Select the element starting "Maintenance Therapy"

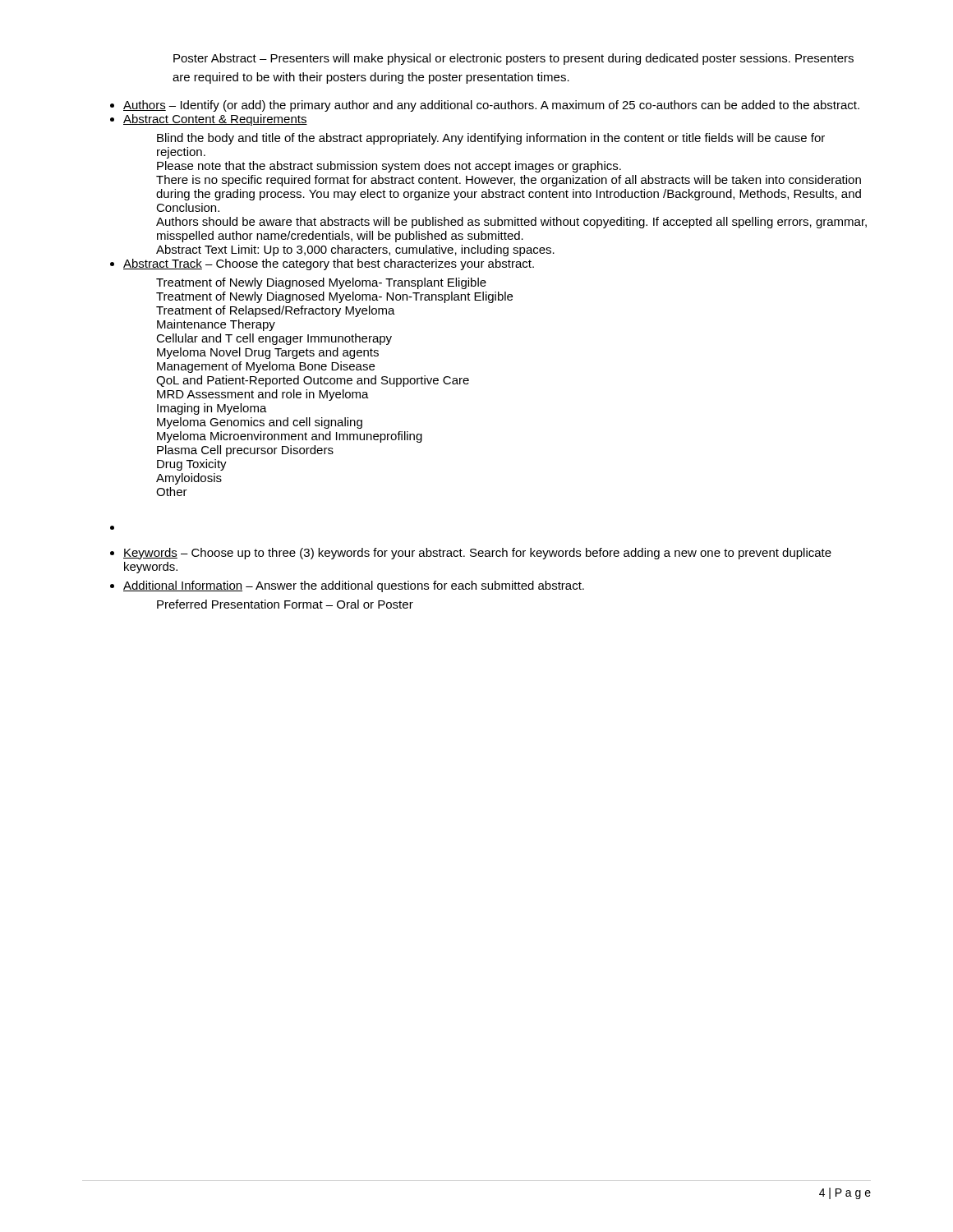pos(216,325)
